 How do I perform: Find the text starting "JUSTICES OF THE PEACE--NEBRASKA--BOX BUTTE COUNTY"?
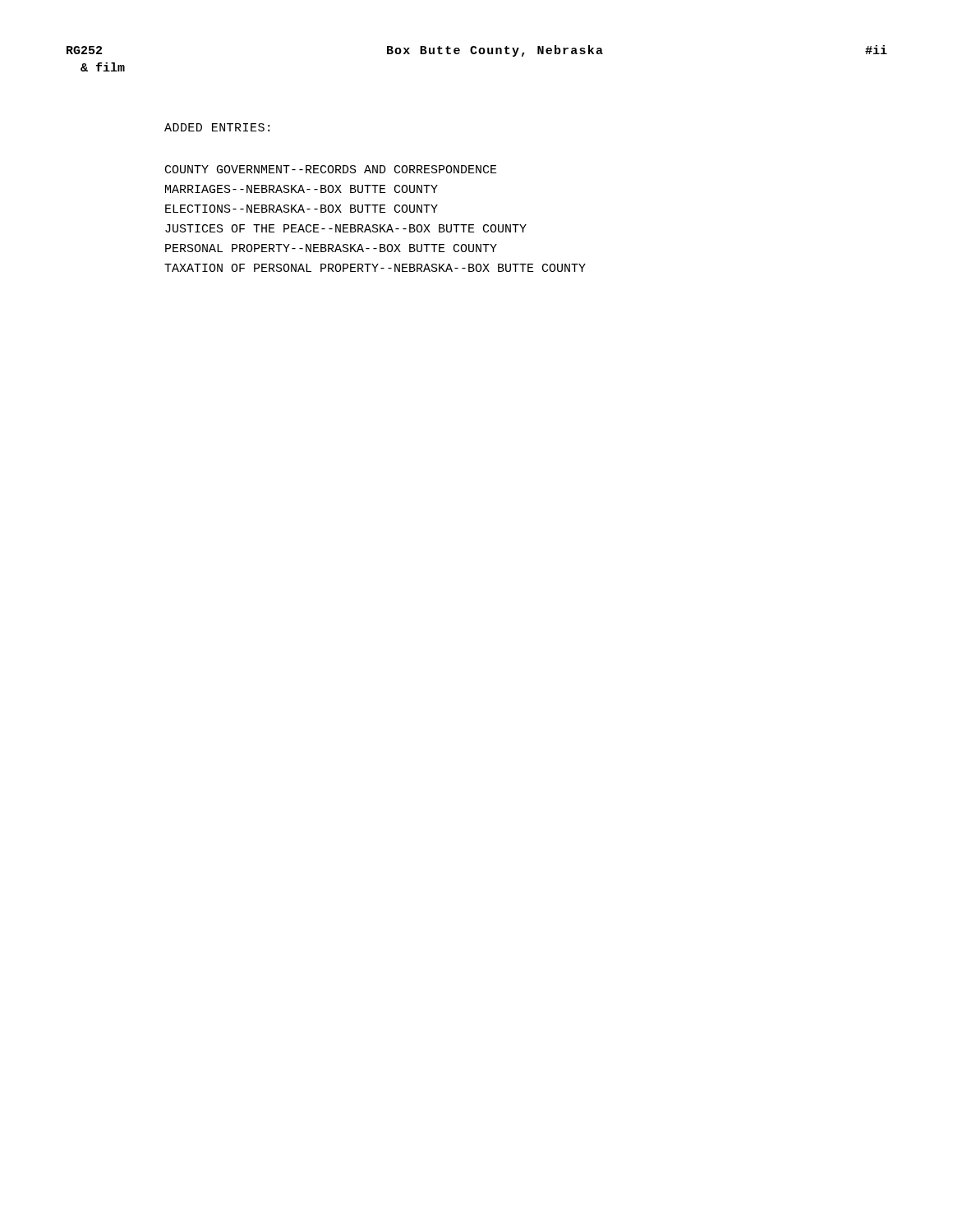coord(346,230)
